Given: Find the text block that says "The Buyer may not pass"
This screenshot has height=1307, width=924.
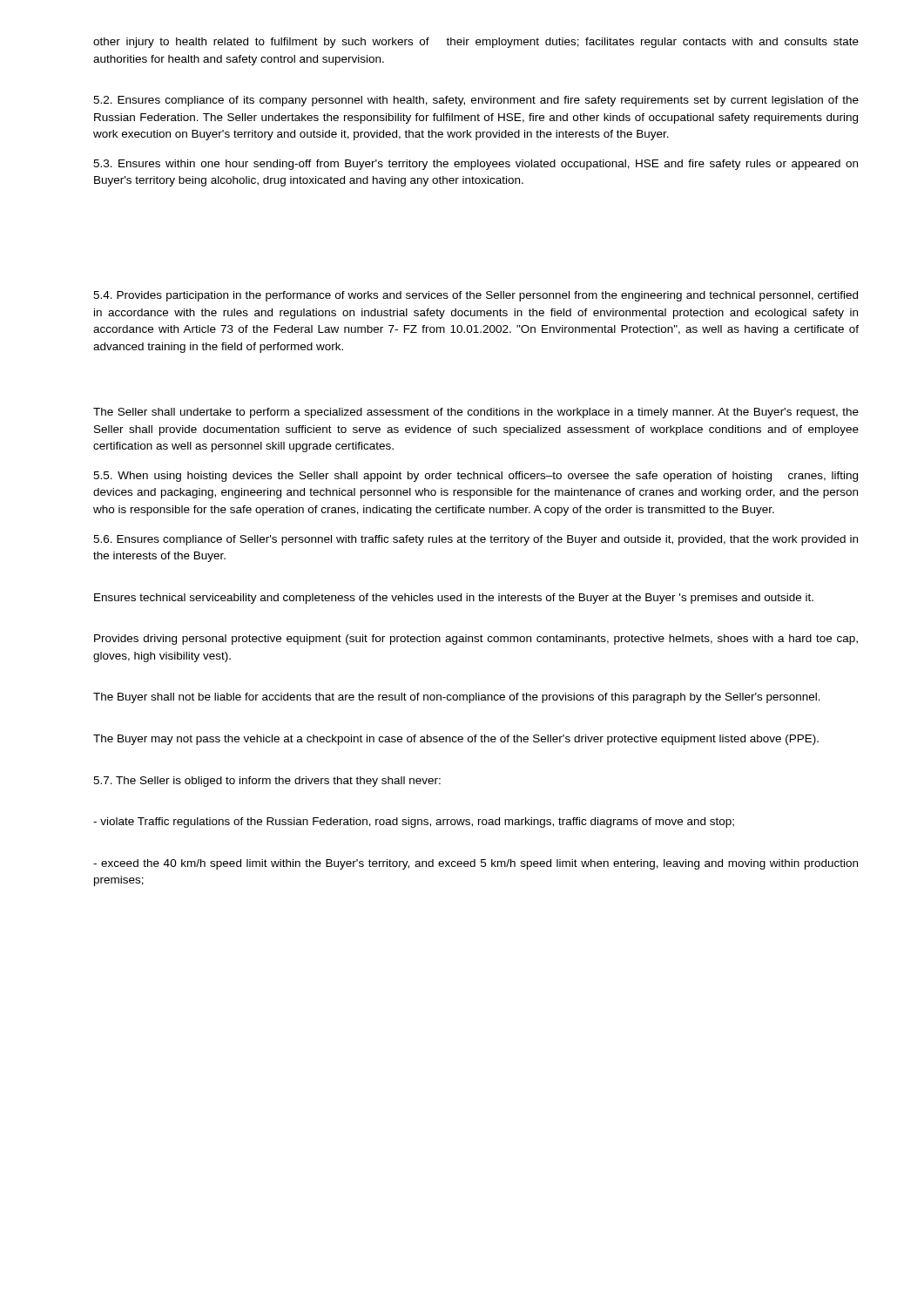Looking at the screenshot, I should (x=456, y=738).
